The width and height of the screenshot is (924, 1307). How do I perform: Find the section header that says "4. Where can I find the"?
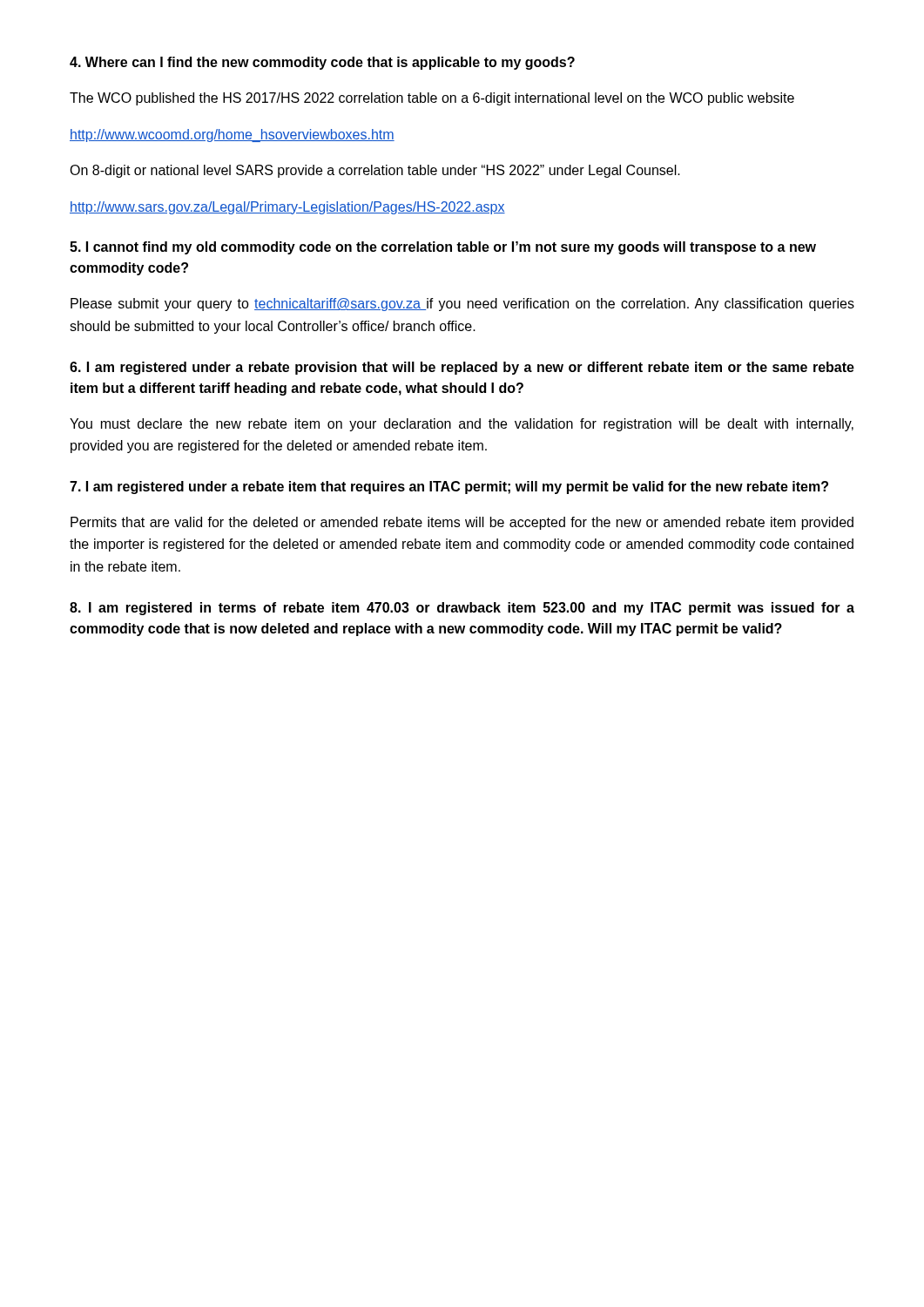pyautogui.click(x=322, y=62)
